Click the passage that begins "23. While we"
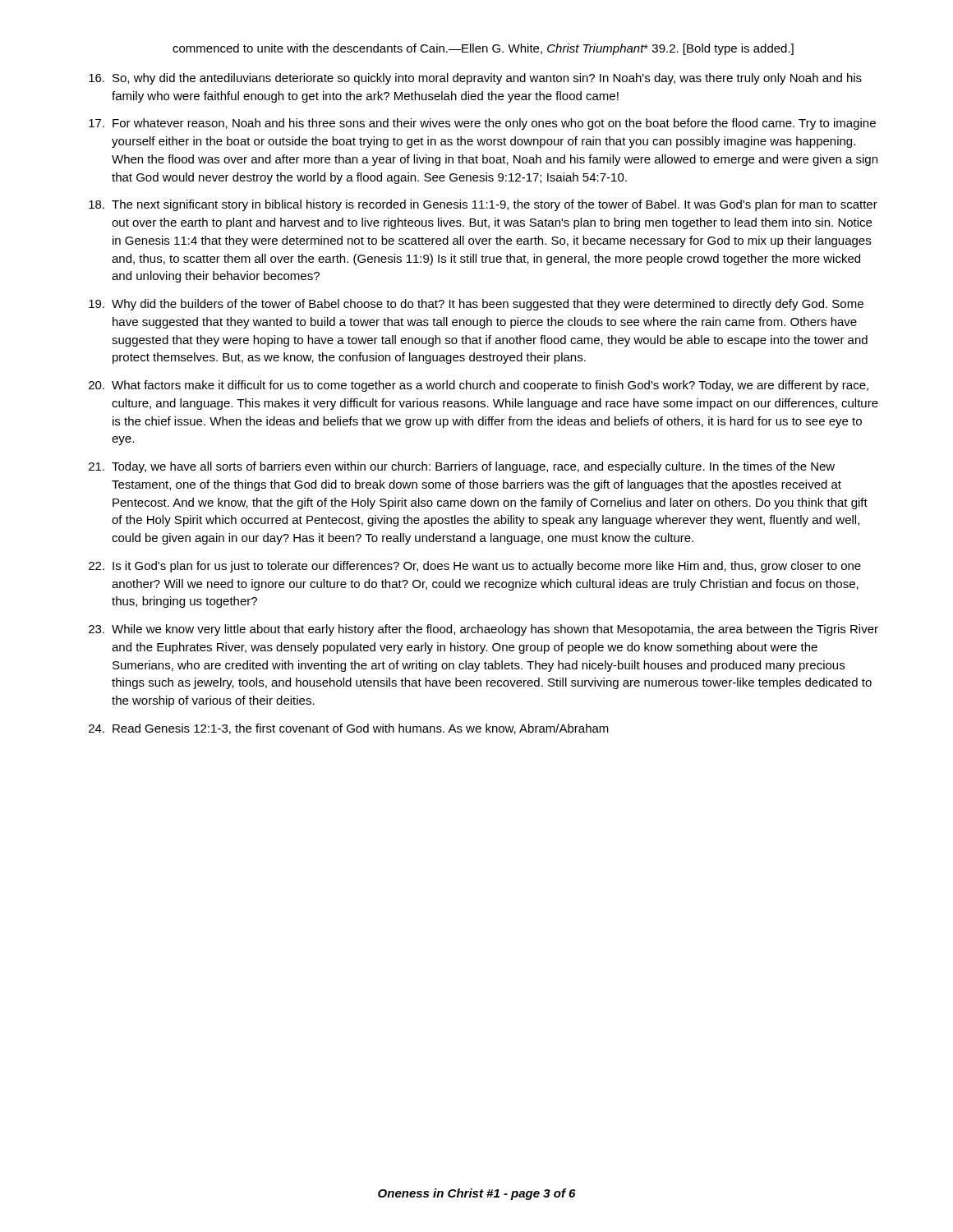The width and height of the screenshot is (953, 1232). (476, 665)
